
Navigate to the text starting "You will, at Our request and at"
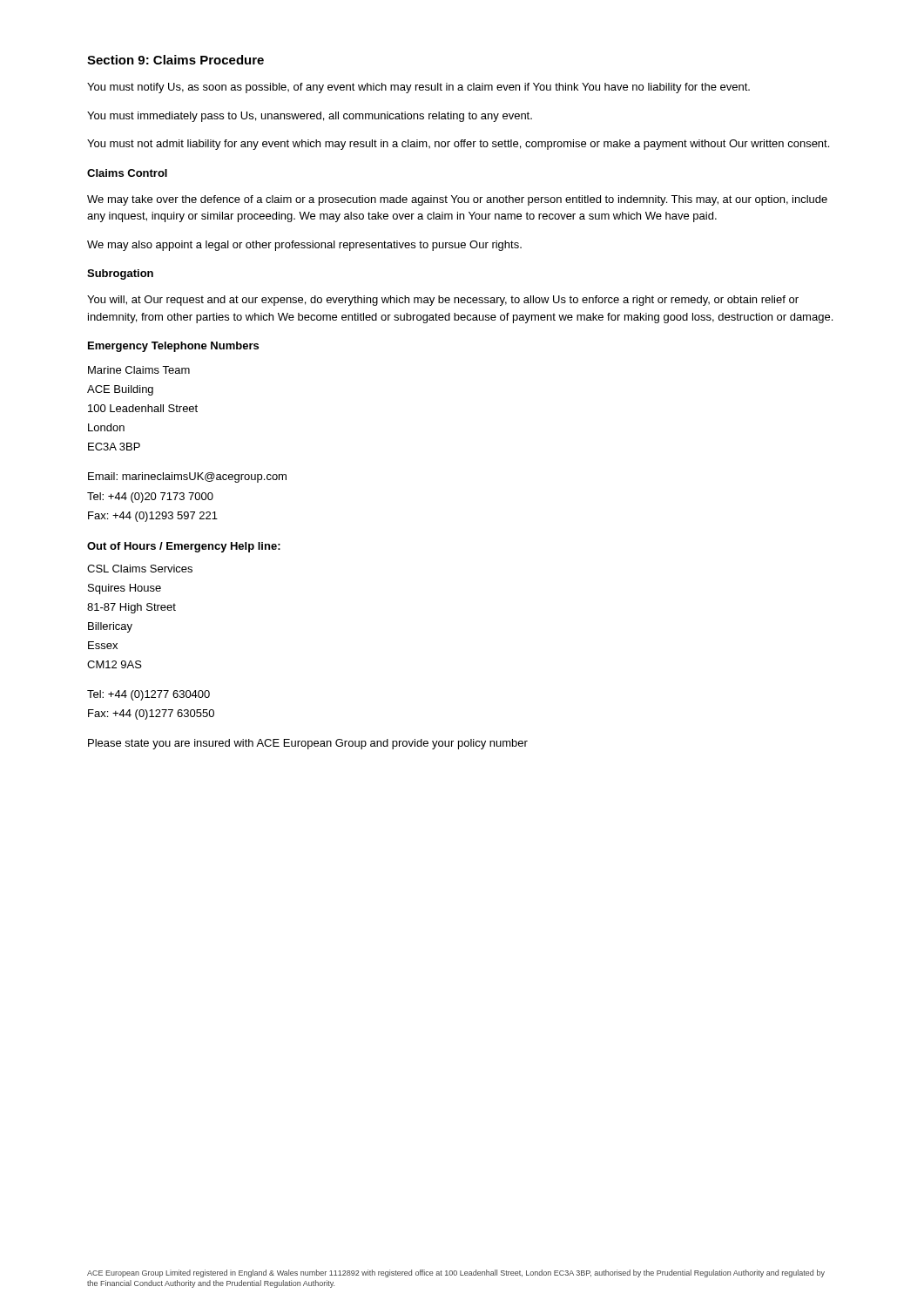click(462, 308)
